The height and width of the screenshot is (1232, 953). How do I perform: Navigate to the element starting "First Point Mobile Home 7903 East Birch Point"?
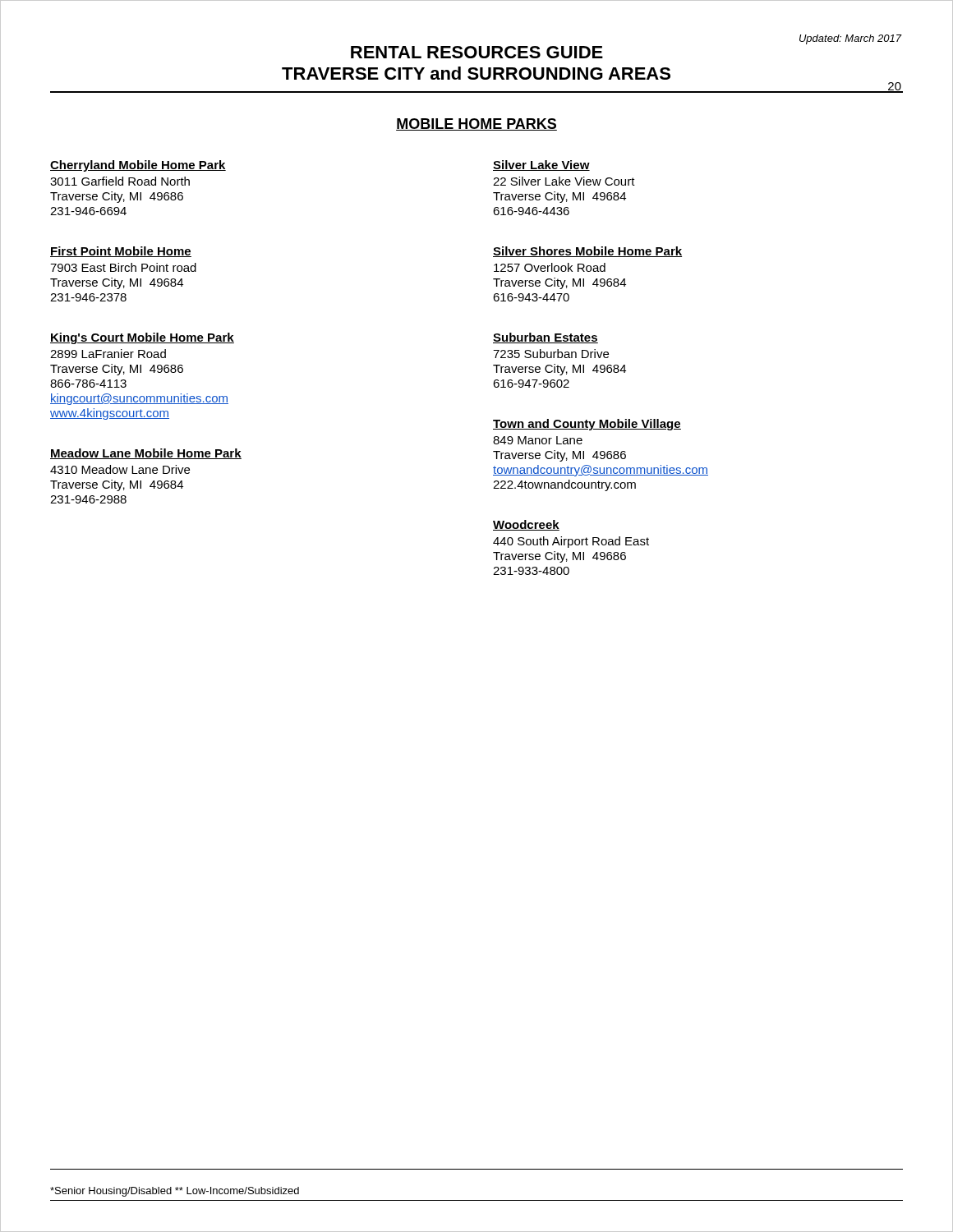[x=121, y=252]
